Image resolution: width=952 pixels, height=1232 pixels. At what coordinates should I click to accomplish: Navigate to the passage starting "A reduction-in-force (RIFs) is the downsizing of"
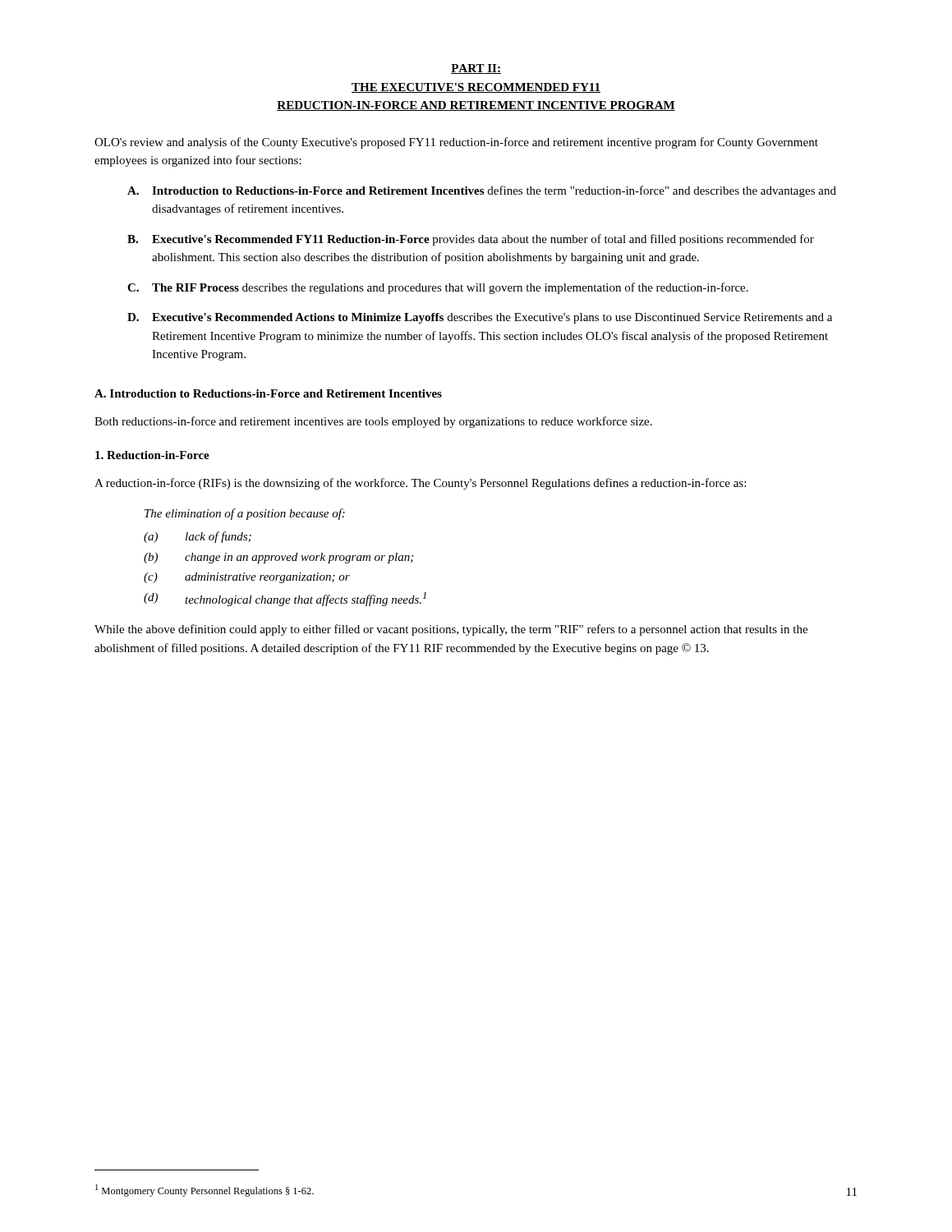pos(421,483)
